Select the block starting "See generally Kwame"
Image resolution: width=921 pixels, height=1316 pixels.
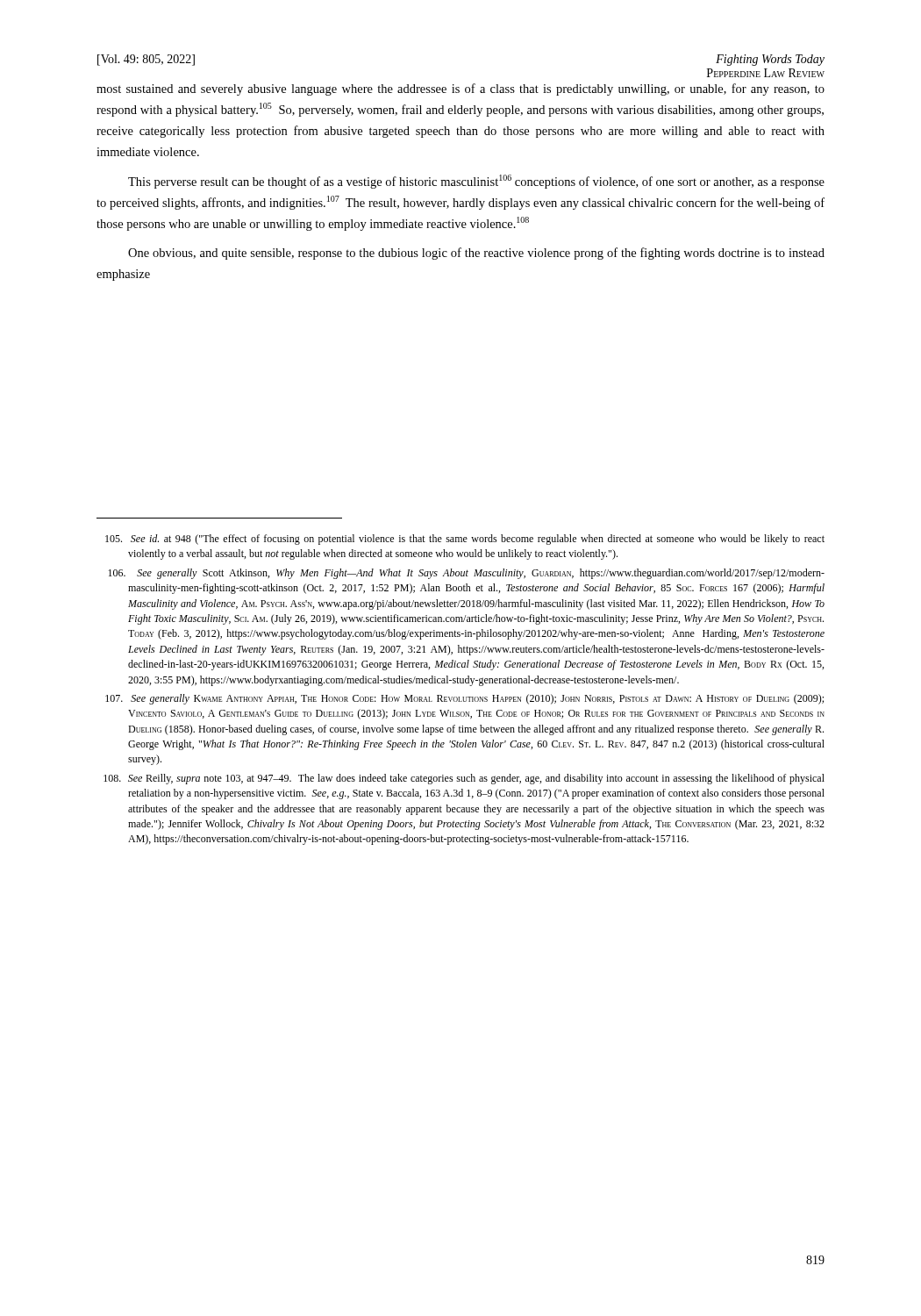point(460,729)
